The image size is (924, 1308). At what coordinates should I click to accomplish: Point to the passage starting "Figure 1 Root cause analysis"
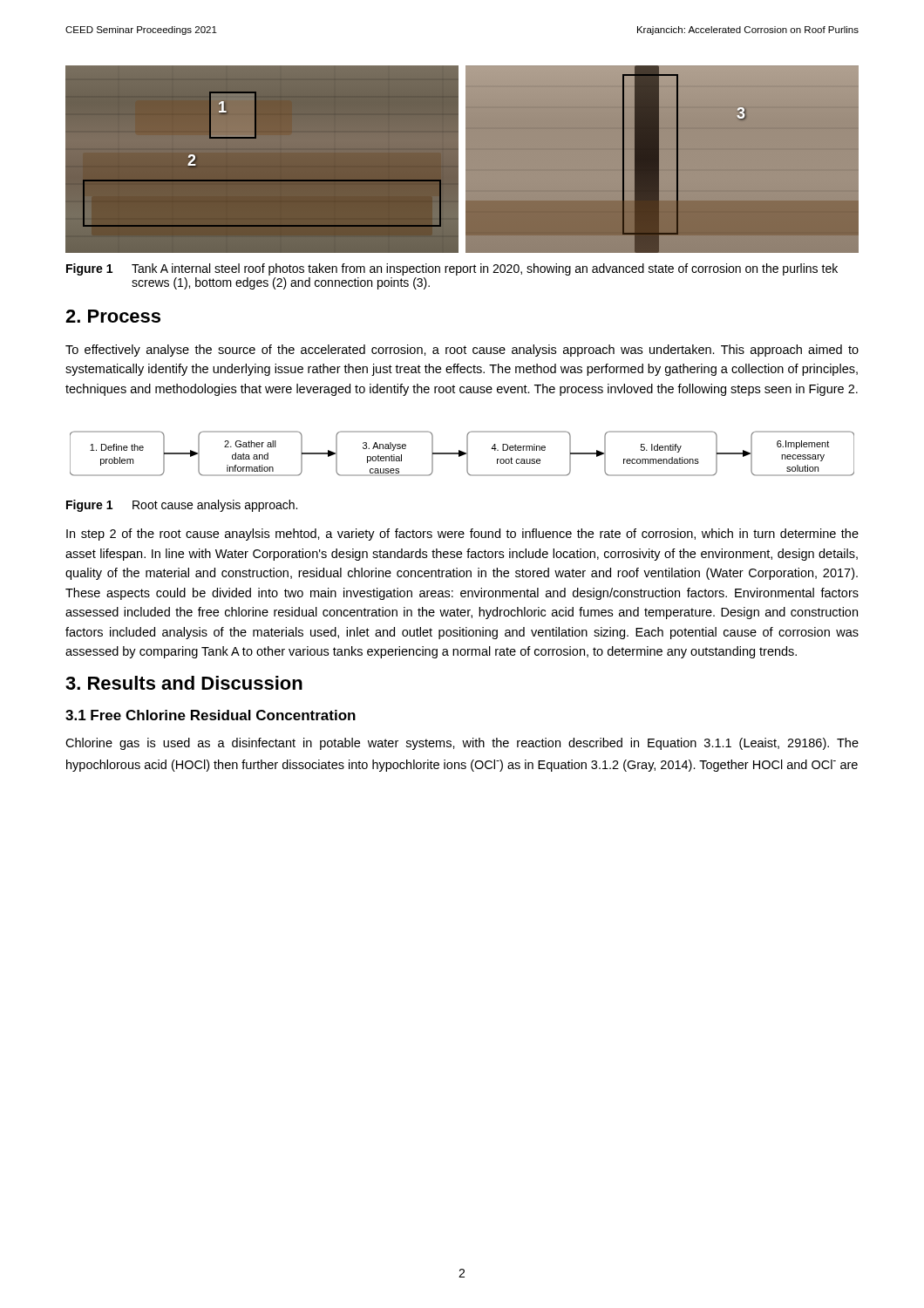(182, 505)
